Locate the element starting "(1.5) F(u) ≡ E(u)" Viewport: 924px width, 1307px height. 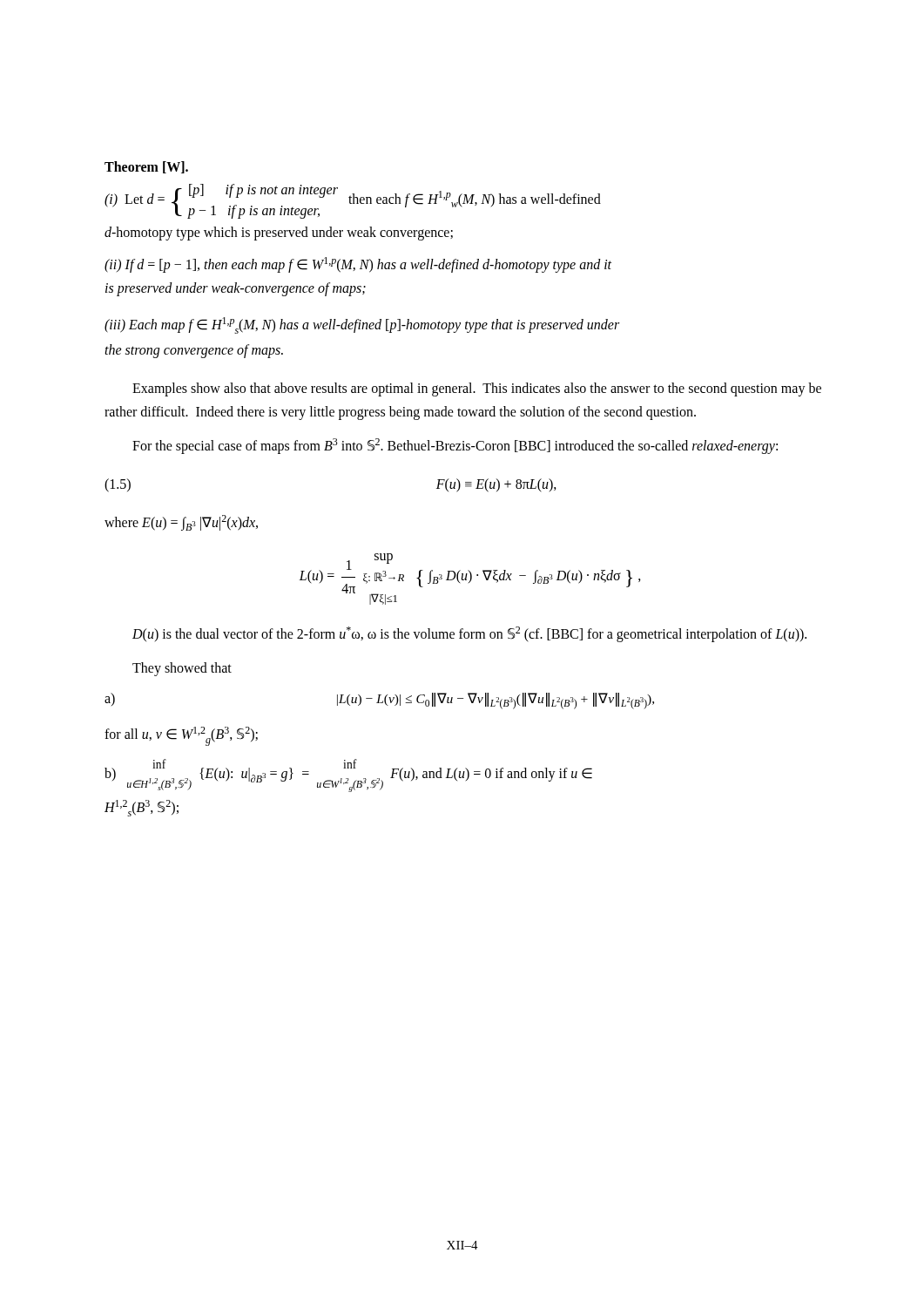click(x=470, y=484)
